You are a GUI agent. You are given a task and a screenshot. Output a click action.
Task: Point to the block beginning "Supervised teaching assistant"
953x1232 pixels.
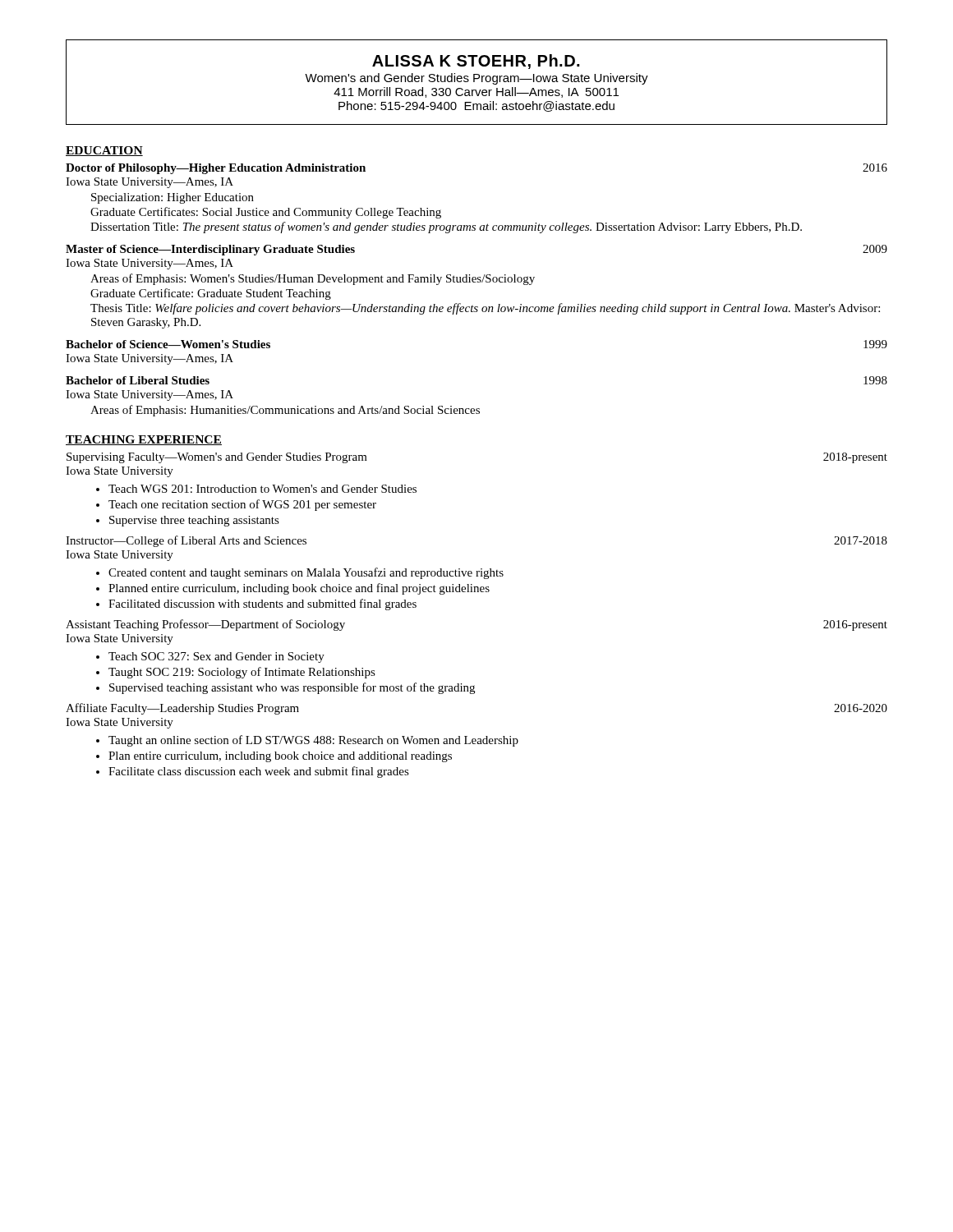coord(292,687)
